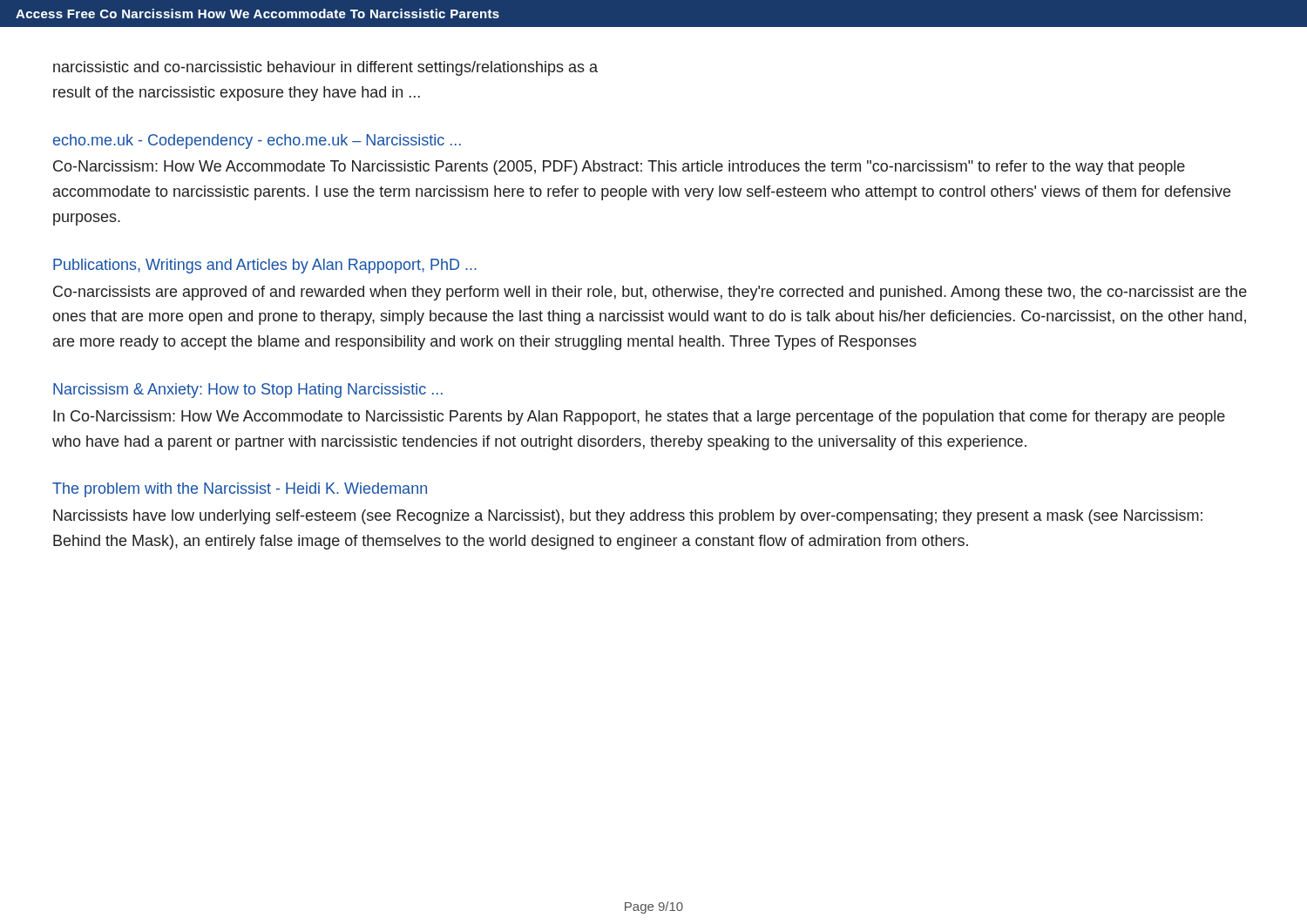Select the element starting "Publications, Writings and"
1307x924 pixels.
265,265
